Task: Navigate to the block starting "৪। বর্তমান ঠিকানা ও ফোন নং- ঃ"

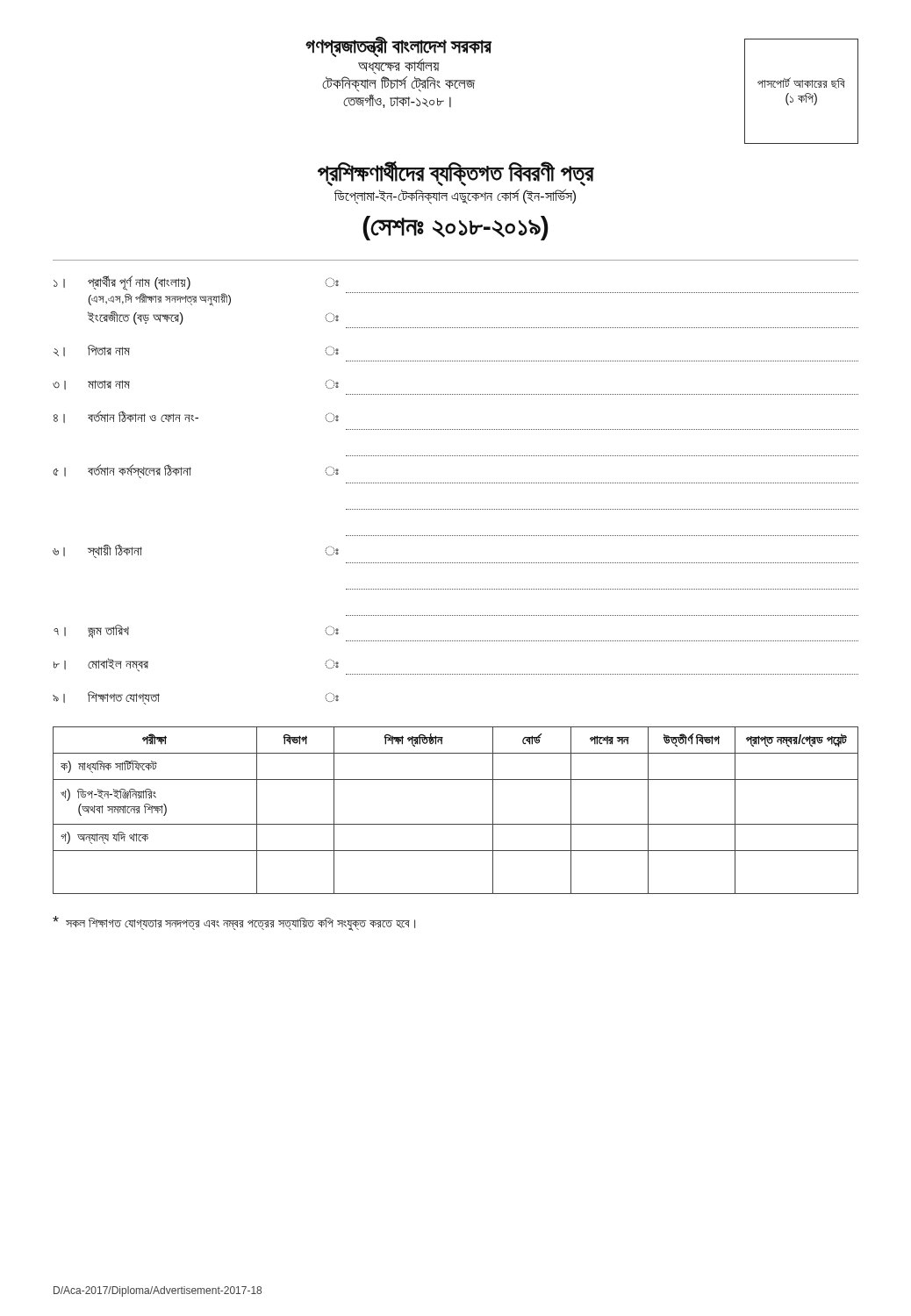Action: tap(456, 432)
